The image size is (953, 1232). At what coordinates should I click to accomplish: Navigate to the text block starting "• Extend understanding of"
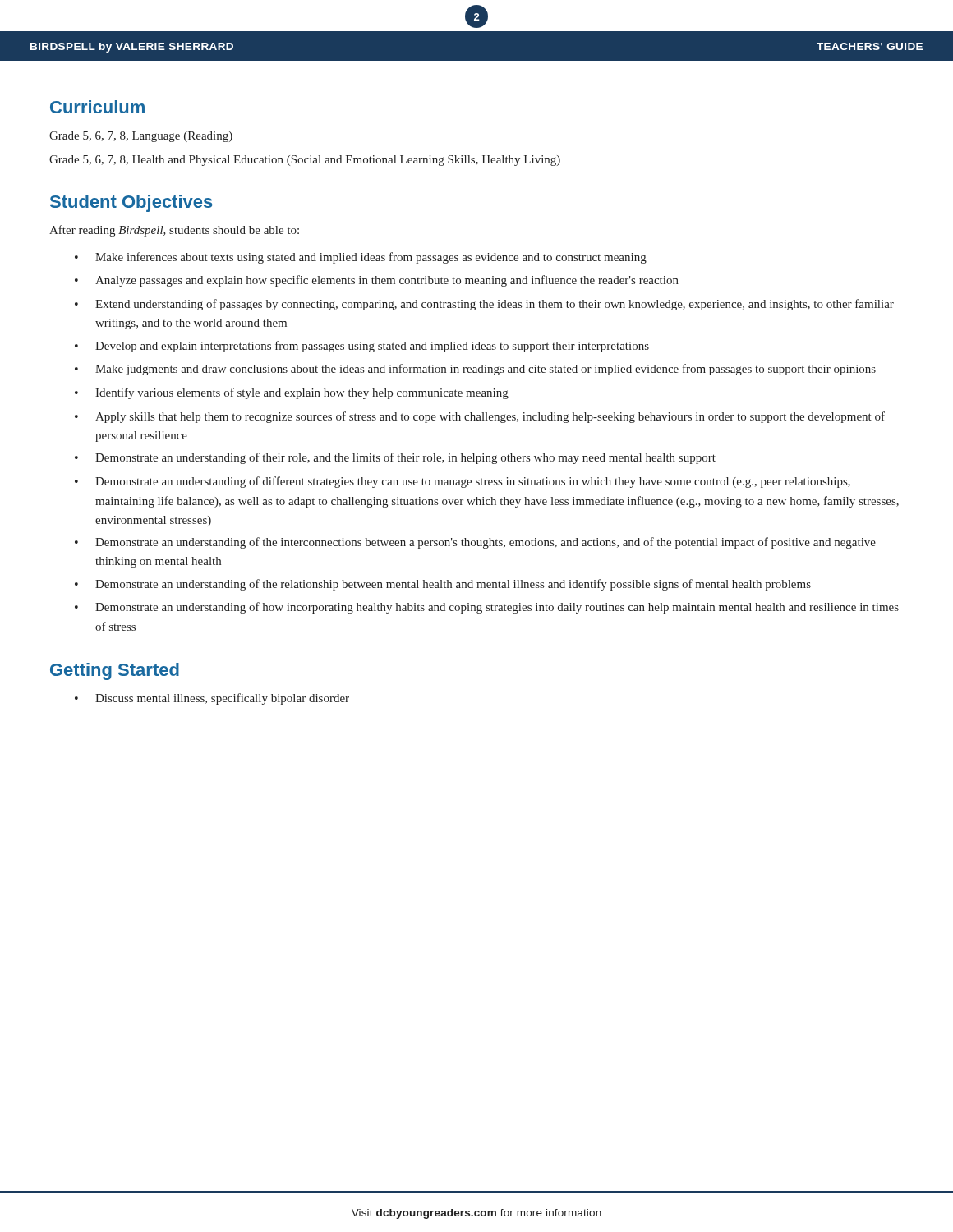[x=489, y=314]
